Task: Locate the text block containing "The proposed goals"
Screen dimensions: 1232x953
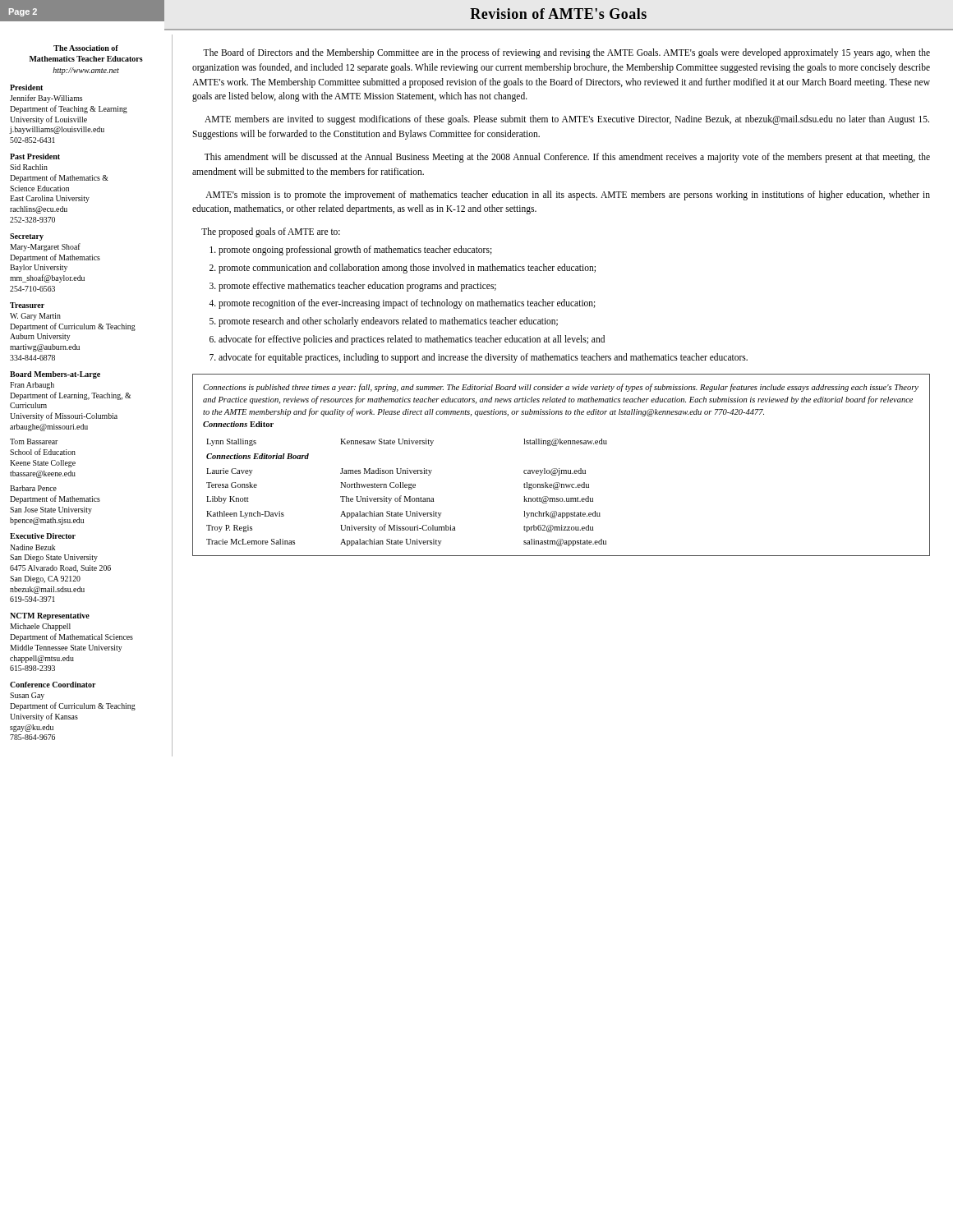Action: point(266,232)
